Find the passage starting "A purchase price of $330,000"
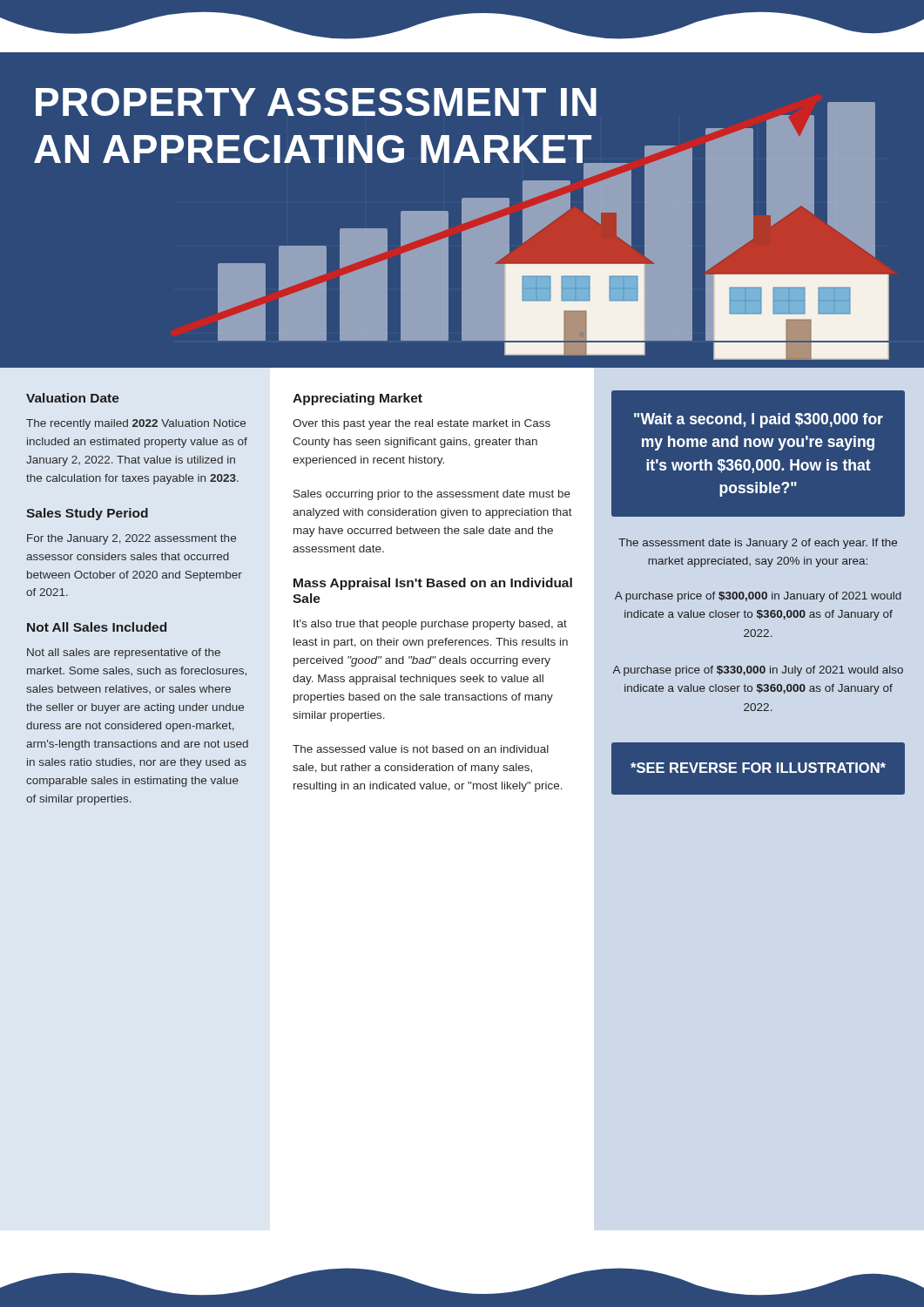 point(758,688)
